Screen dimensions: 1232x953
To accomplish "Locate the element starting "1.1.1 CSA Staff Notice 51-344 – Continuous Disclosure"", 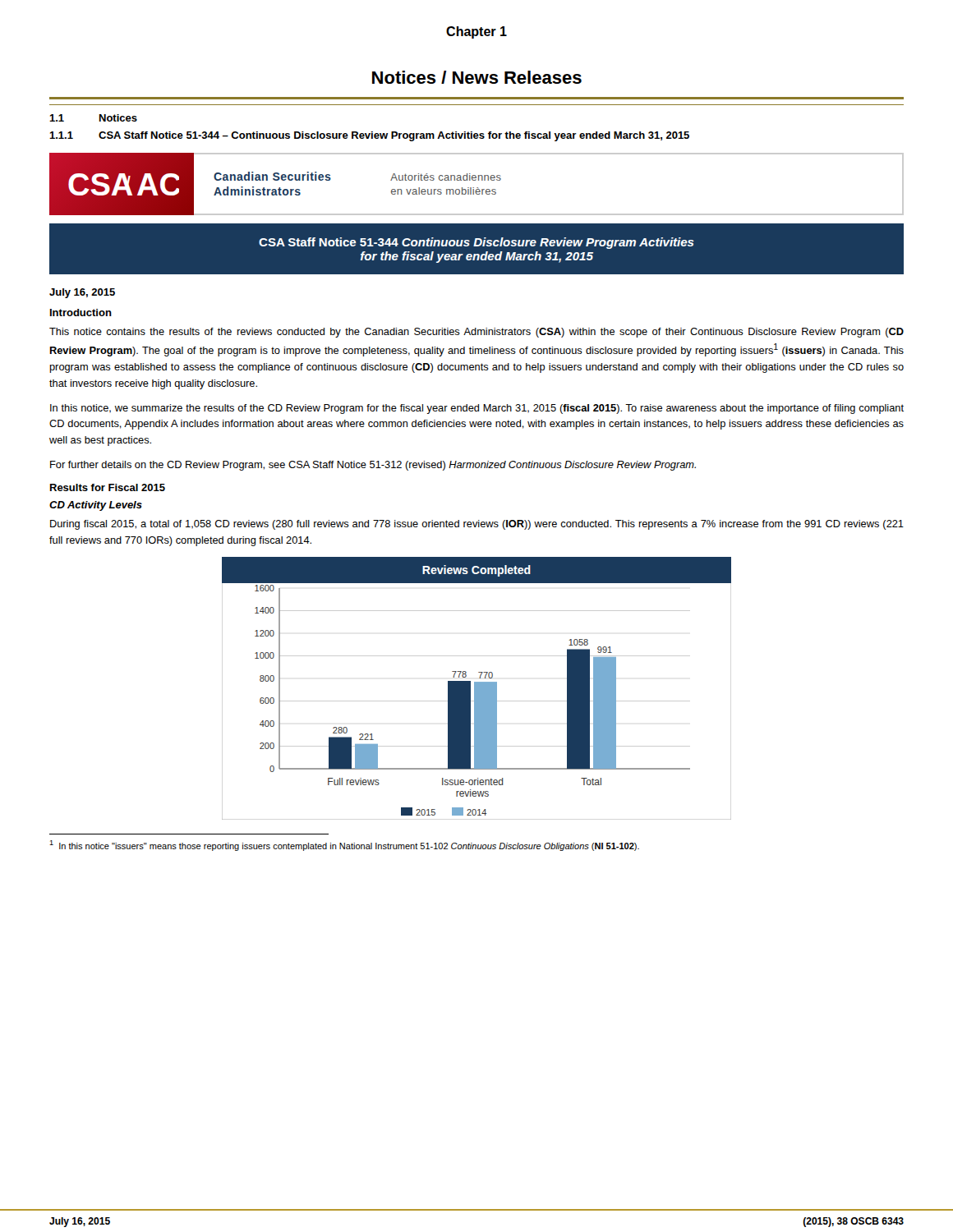I will point(476,135).
